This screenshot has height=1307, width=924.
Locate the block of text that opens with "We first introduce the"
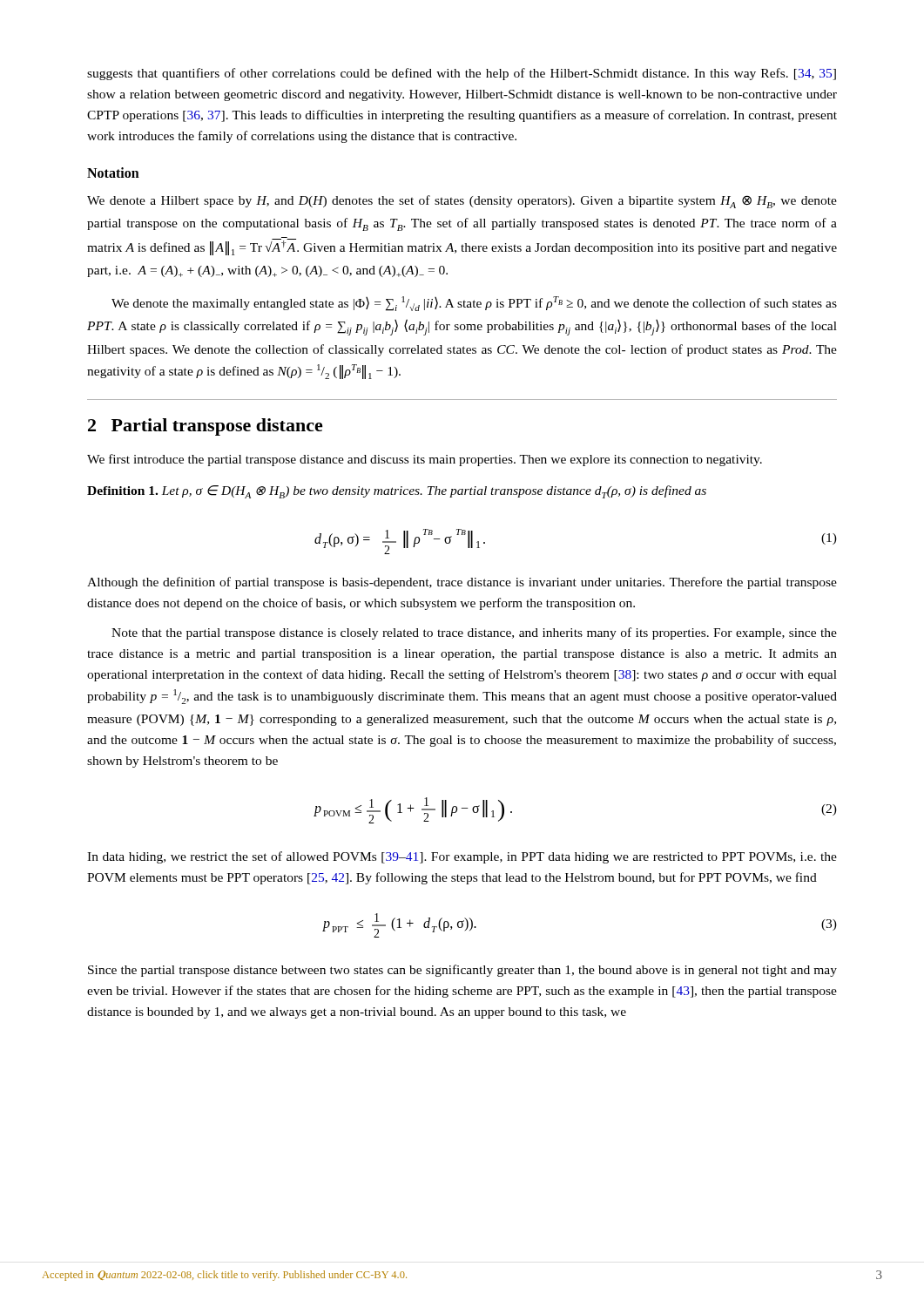click(462, 459)
